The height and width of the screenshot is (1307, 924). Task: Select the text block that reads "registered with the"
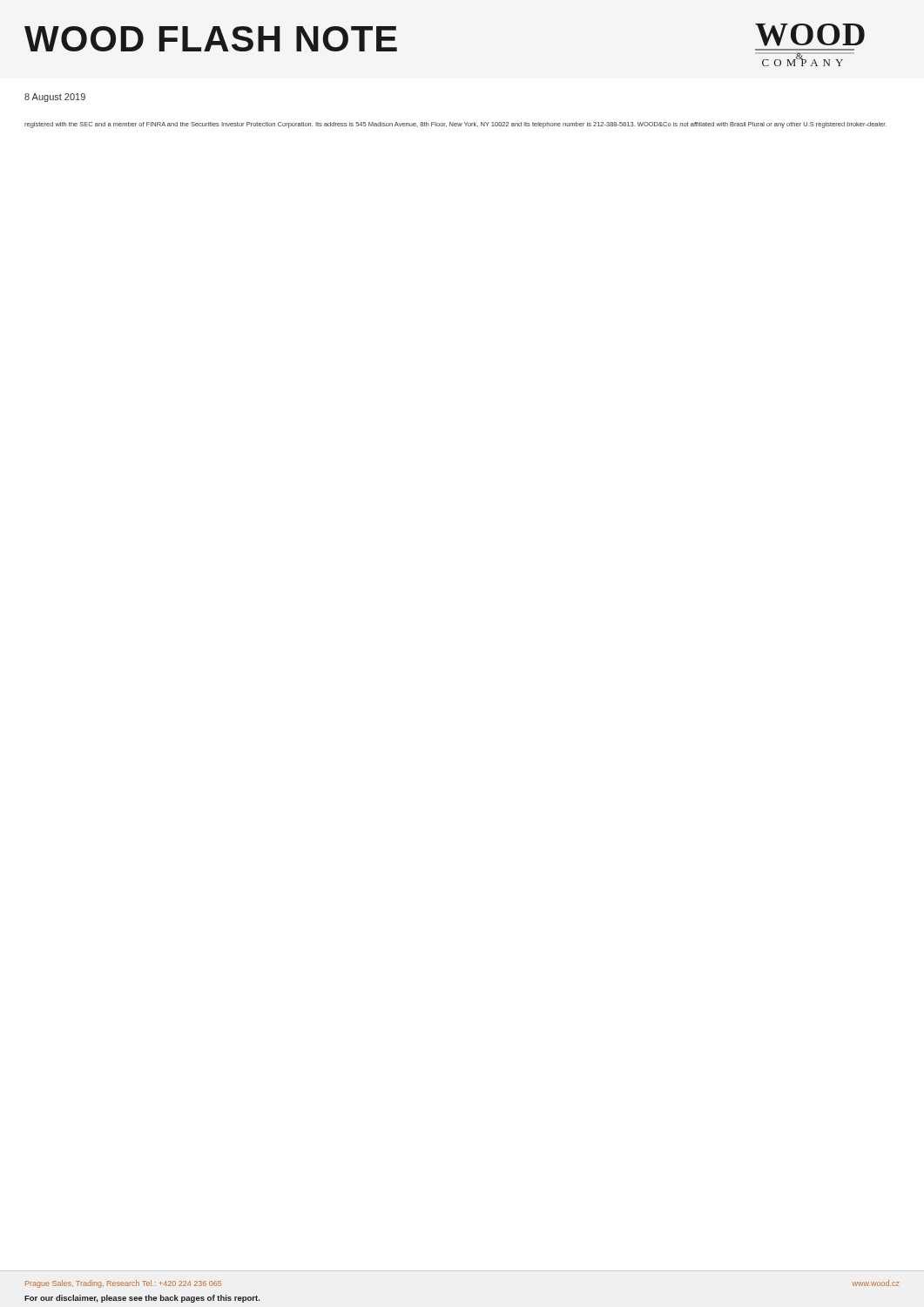pyautogui.click(x=456, y=124)
